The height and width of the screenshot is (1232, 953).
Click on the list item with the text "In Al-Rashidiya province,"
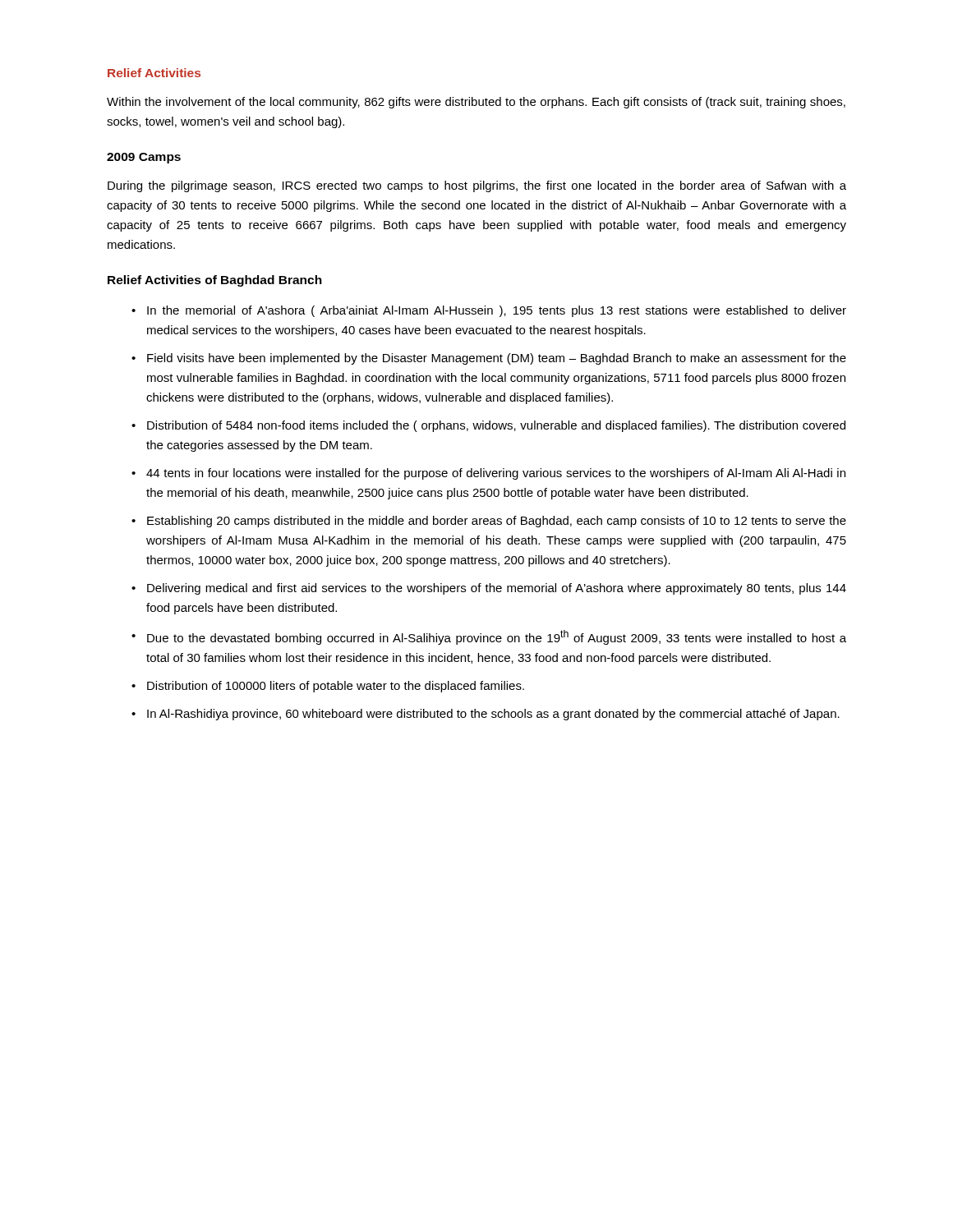(493, 713)
